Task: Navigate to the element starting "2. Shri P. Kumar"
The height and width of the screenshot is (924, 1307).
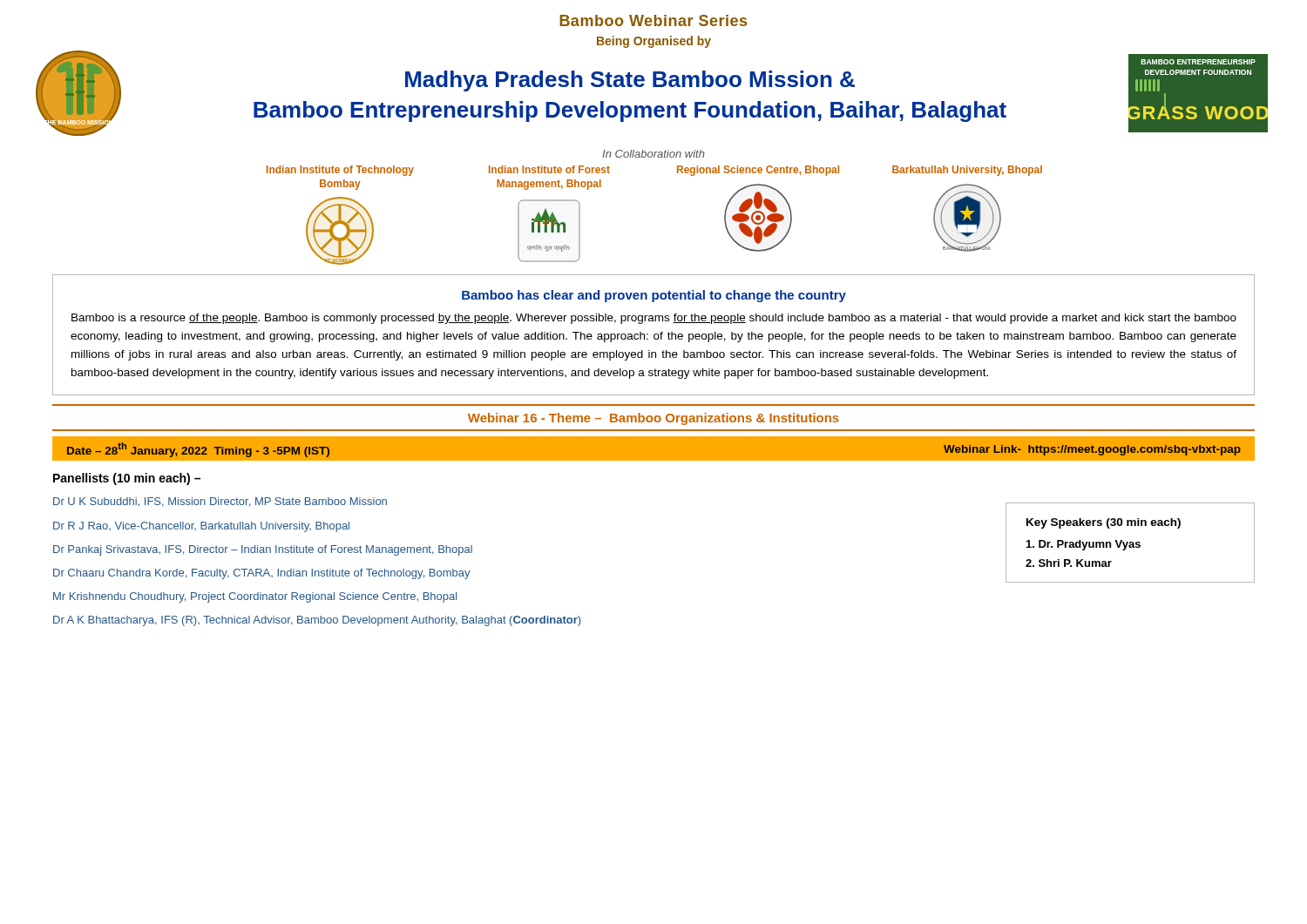Action: pos(1069,563)
